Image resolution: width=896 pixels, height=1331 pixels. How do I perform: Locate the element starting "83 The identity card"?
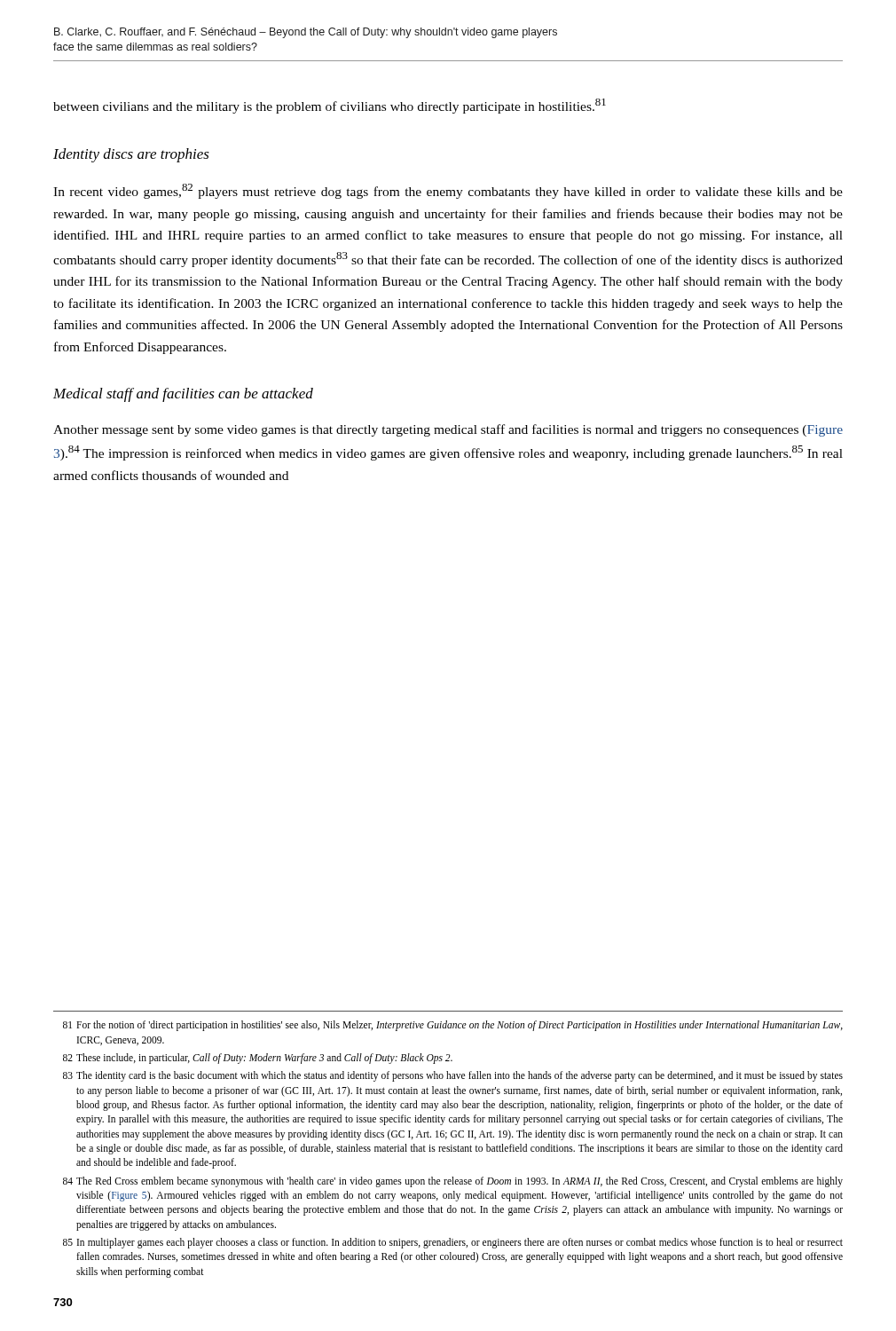[448, 1119]
